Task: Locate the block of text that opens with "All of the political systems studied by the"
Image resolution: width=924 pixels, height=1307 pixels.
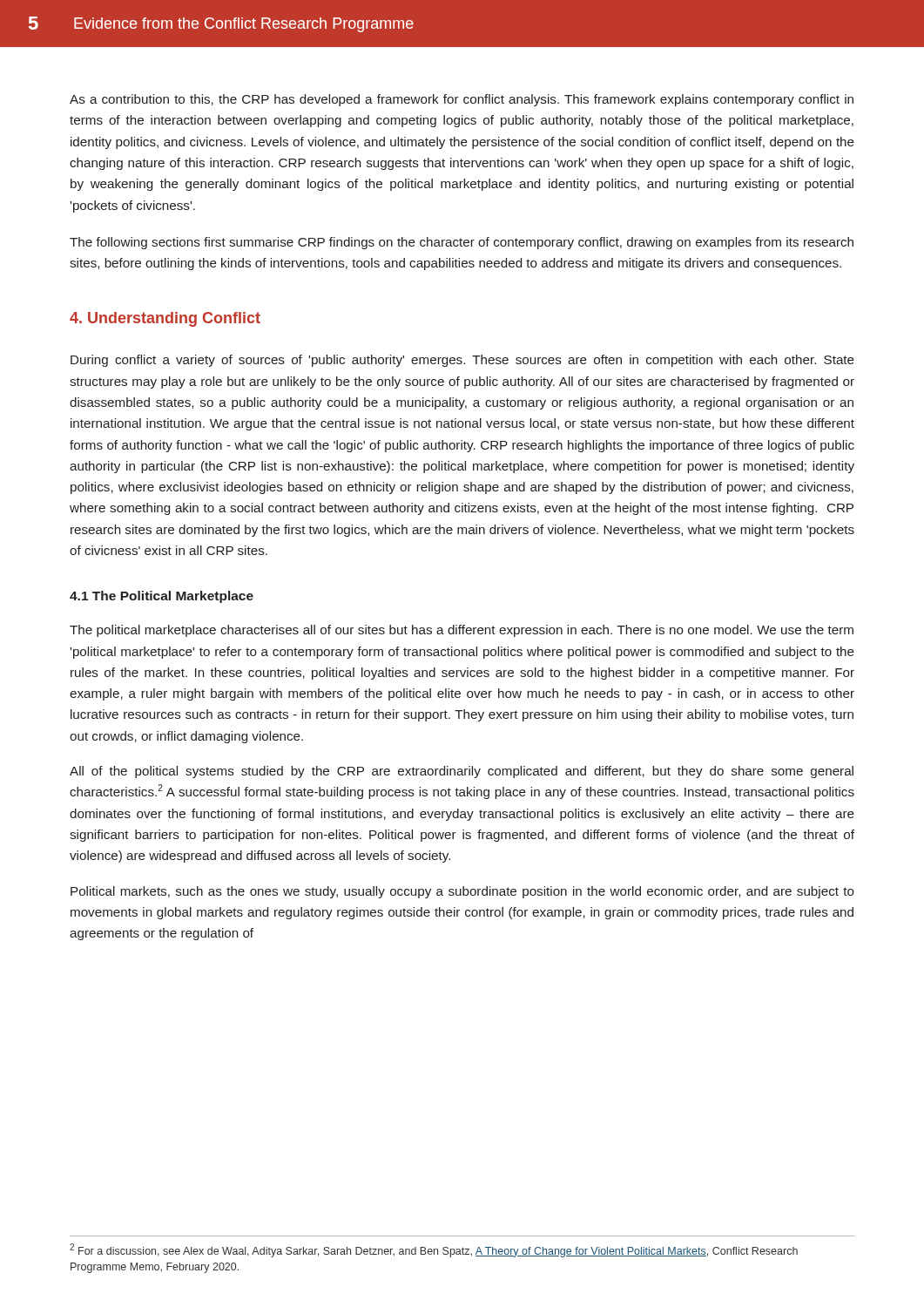Action: [x=462, y=813]
